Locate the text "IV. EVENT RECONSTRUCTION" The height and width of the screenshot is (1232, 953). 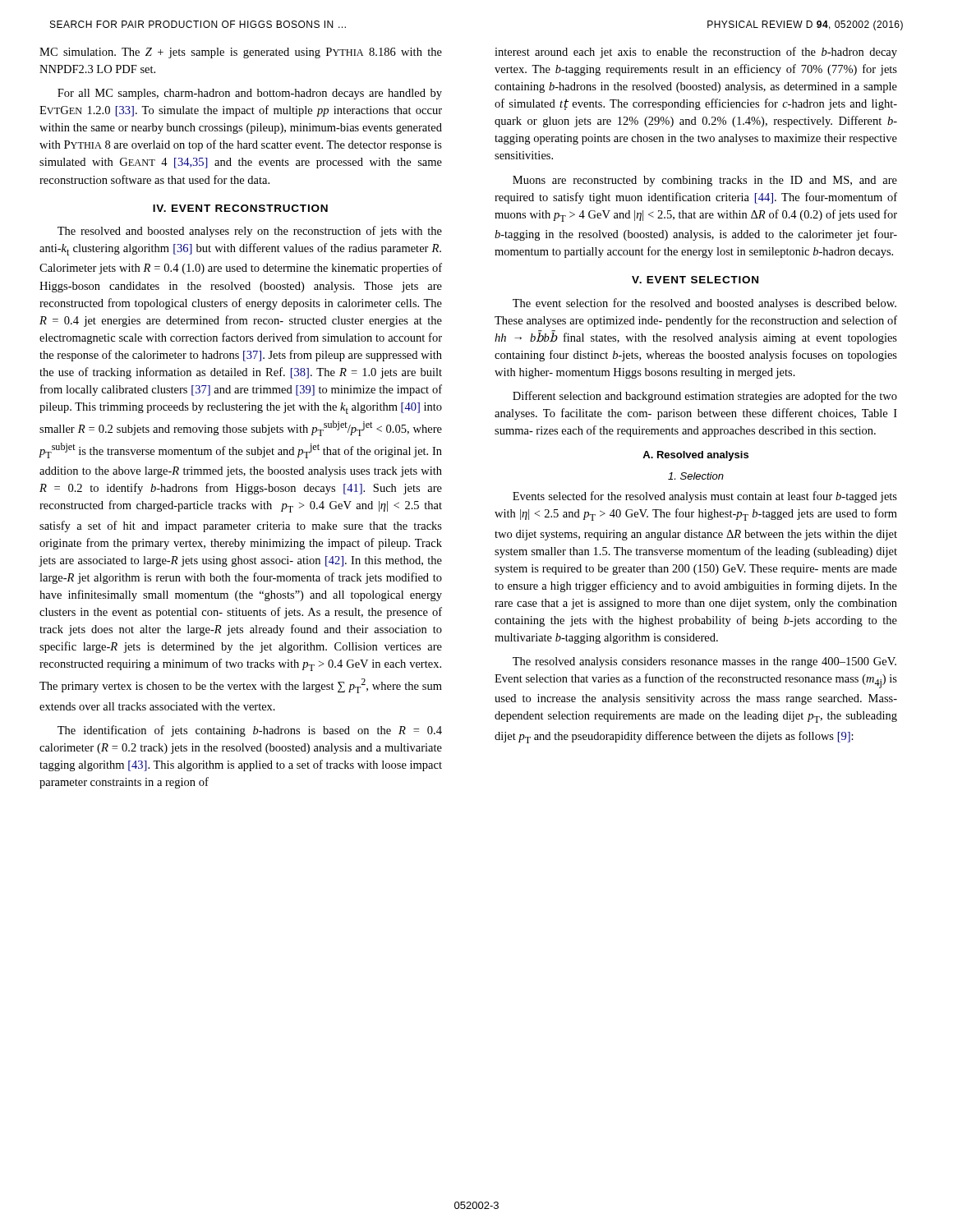(241, 208)
